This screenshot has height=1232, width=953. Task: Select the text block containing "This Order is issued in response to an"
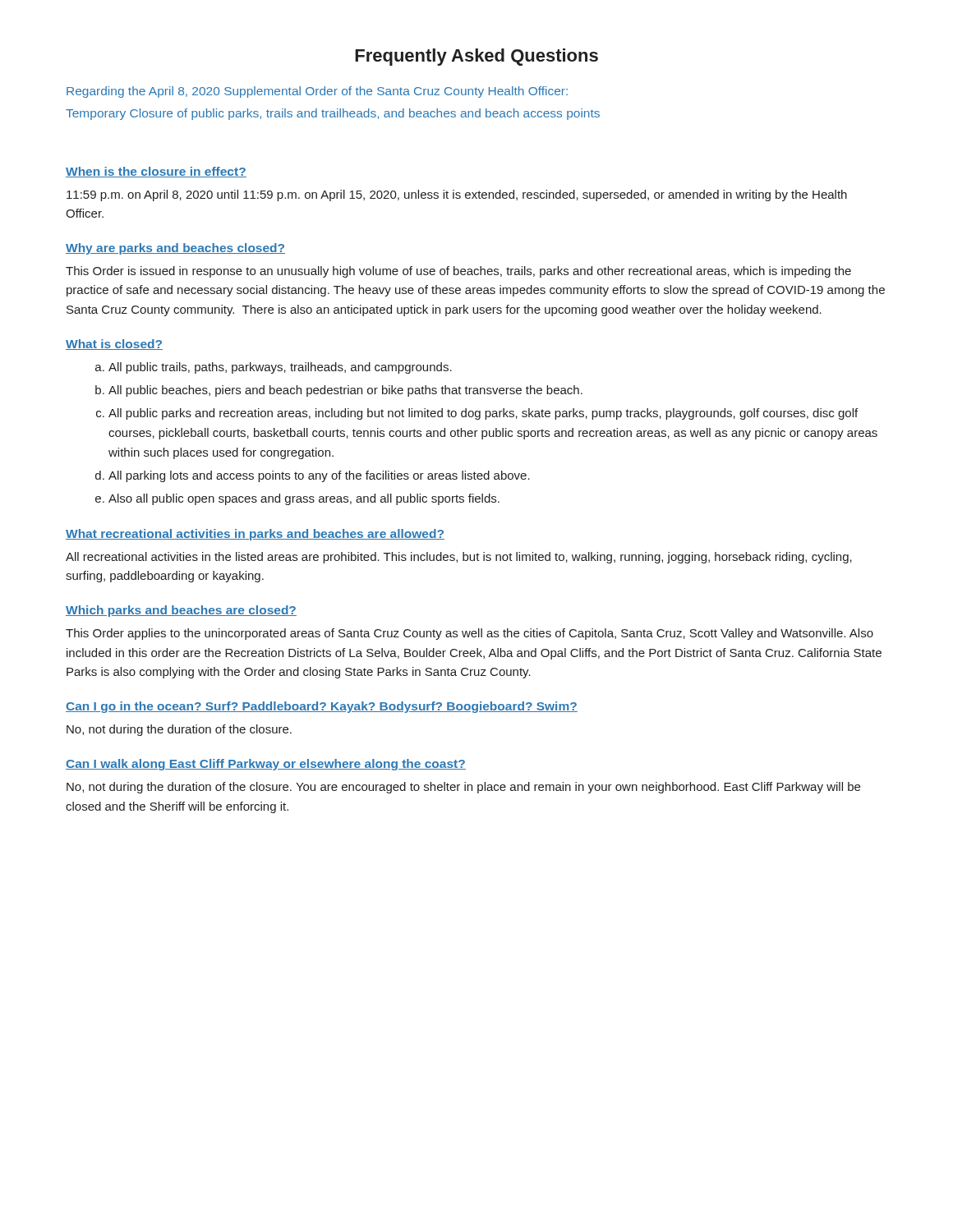pos(475,290)
